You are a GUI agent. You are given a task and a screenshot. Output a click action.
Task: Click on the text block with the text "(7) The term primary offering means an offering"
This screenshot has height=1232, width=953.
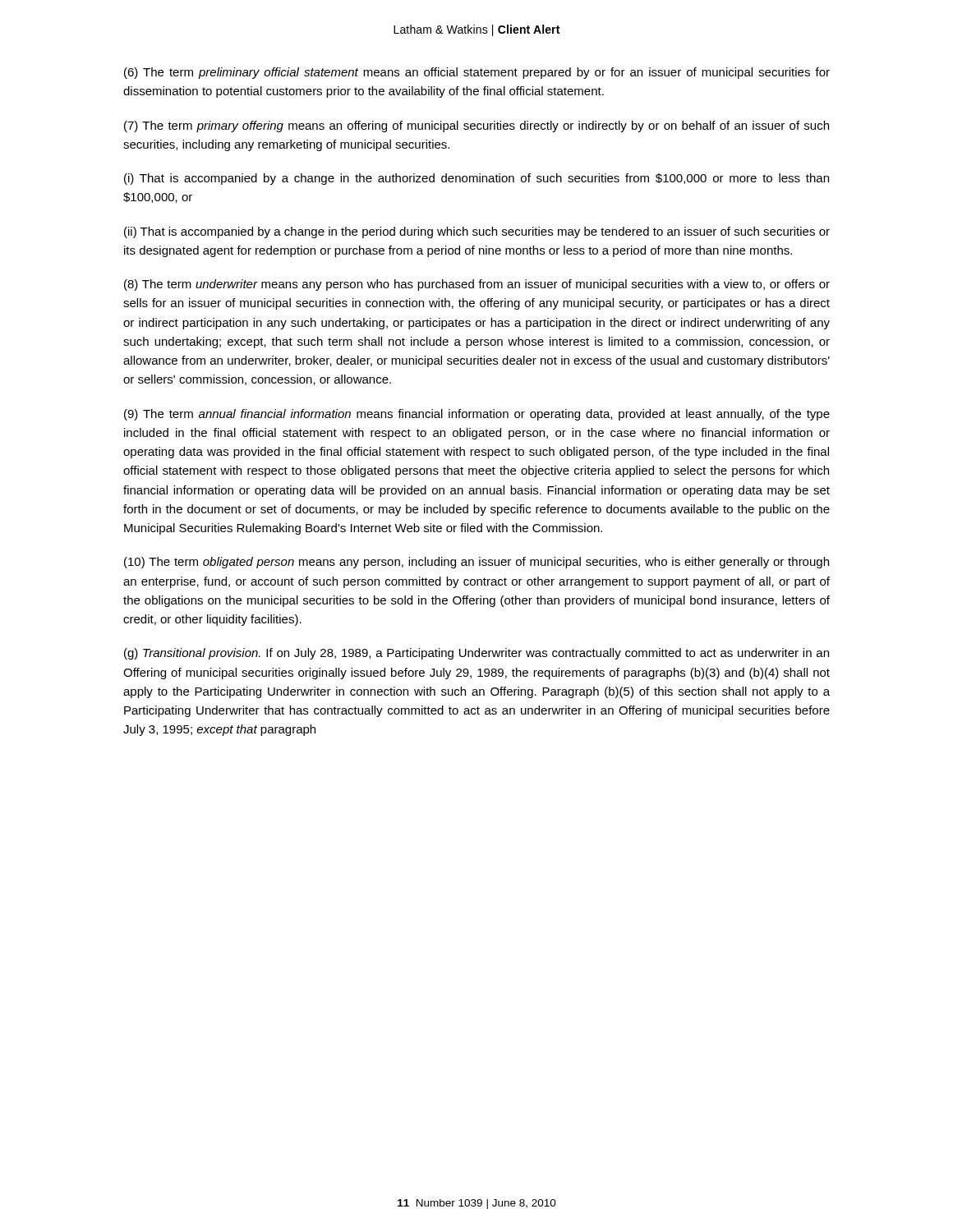(476, 134)
